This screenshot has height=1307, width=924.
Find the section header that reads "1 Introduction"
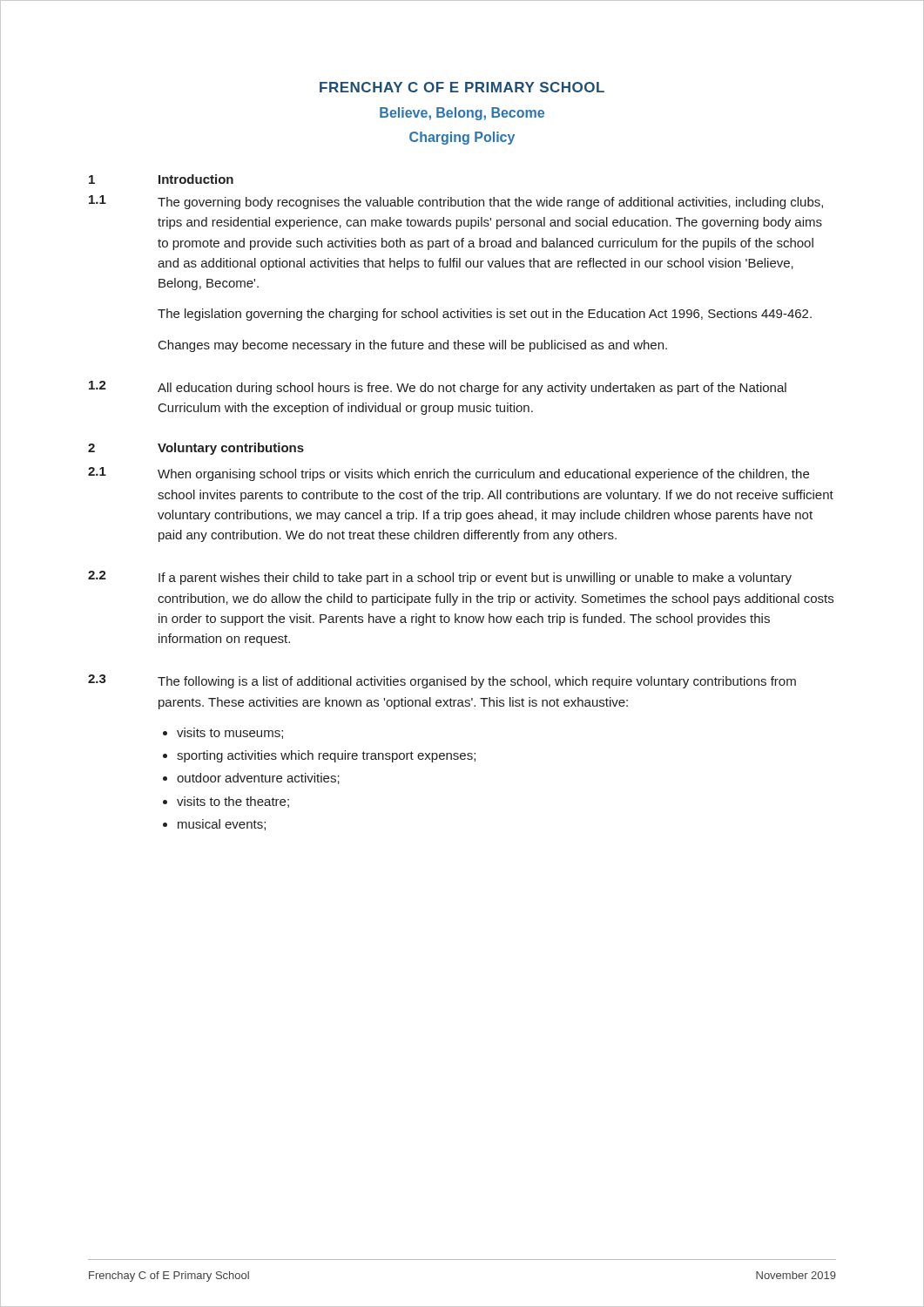click(x=161, y=179)
